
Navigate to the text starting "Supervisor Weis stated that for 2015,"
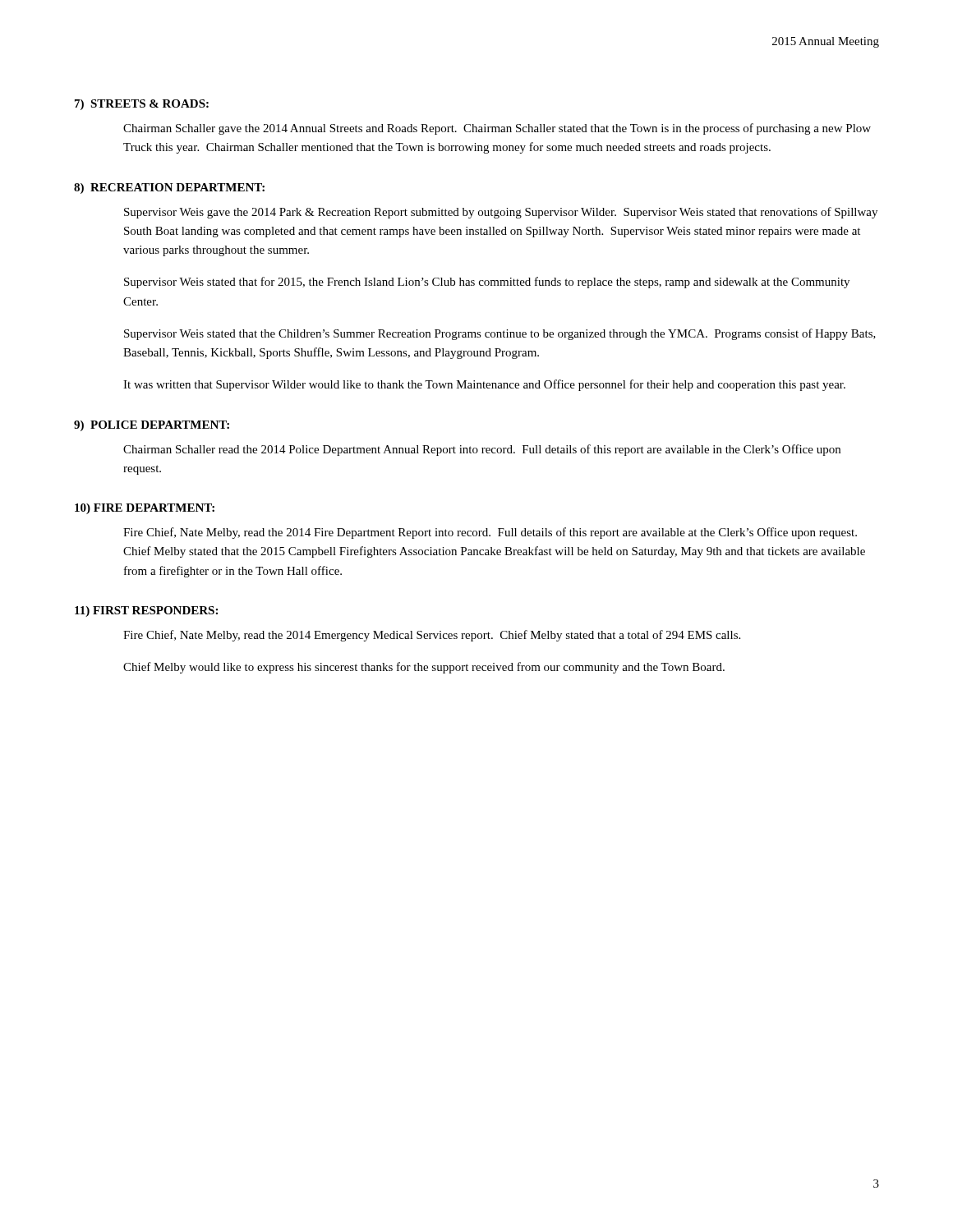487,291
